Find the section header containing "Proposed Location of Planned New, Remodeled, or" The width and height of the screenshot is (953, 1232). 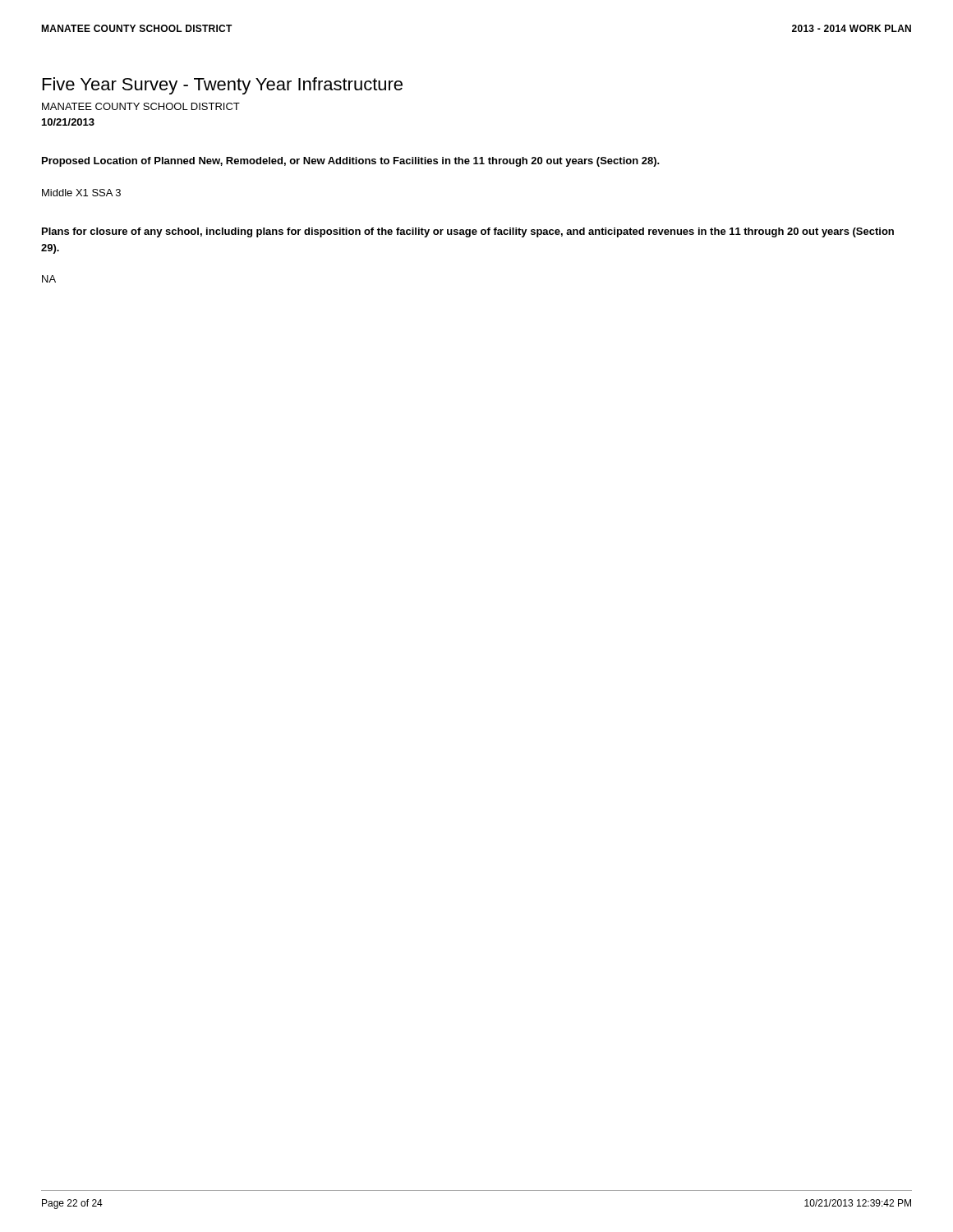click(350, 161)
